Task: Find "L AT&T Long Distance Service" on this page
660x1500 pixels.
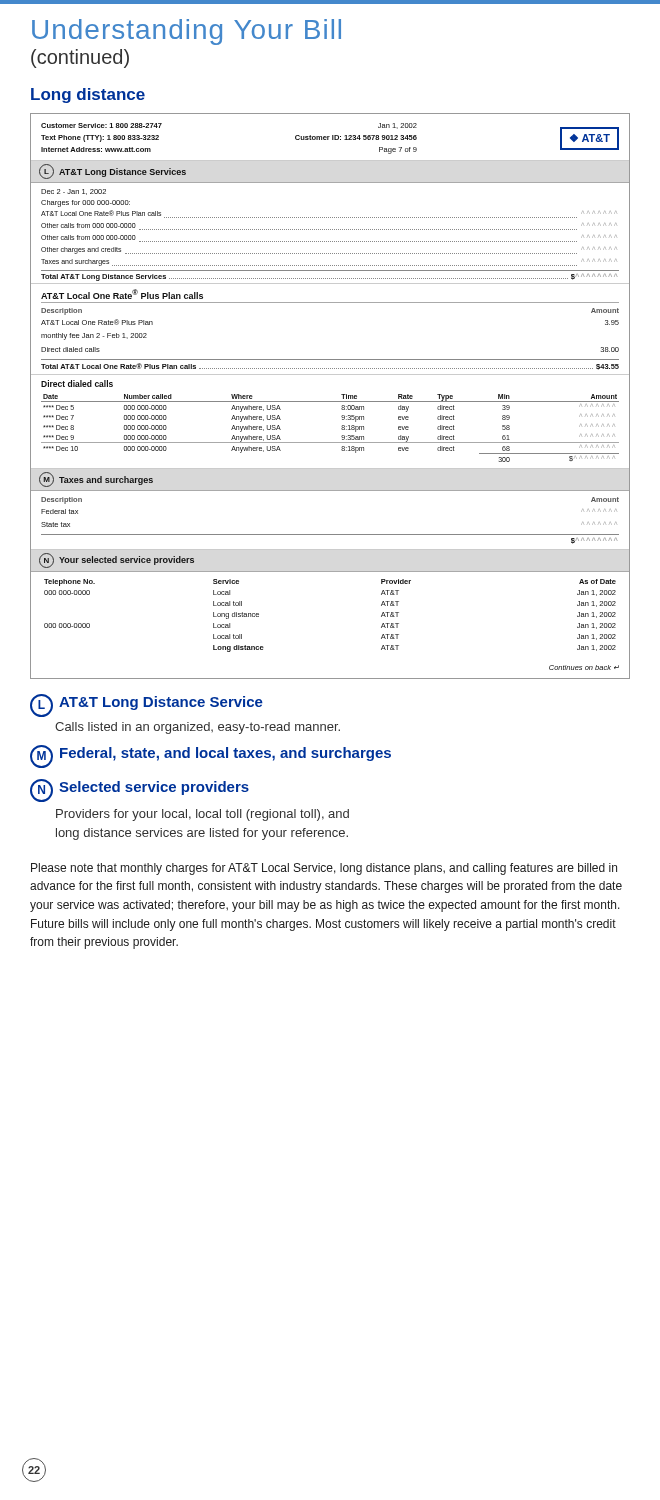Action: click(146, 706)
